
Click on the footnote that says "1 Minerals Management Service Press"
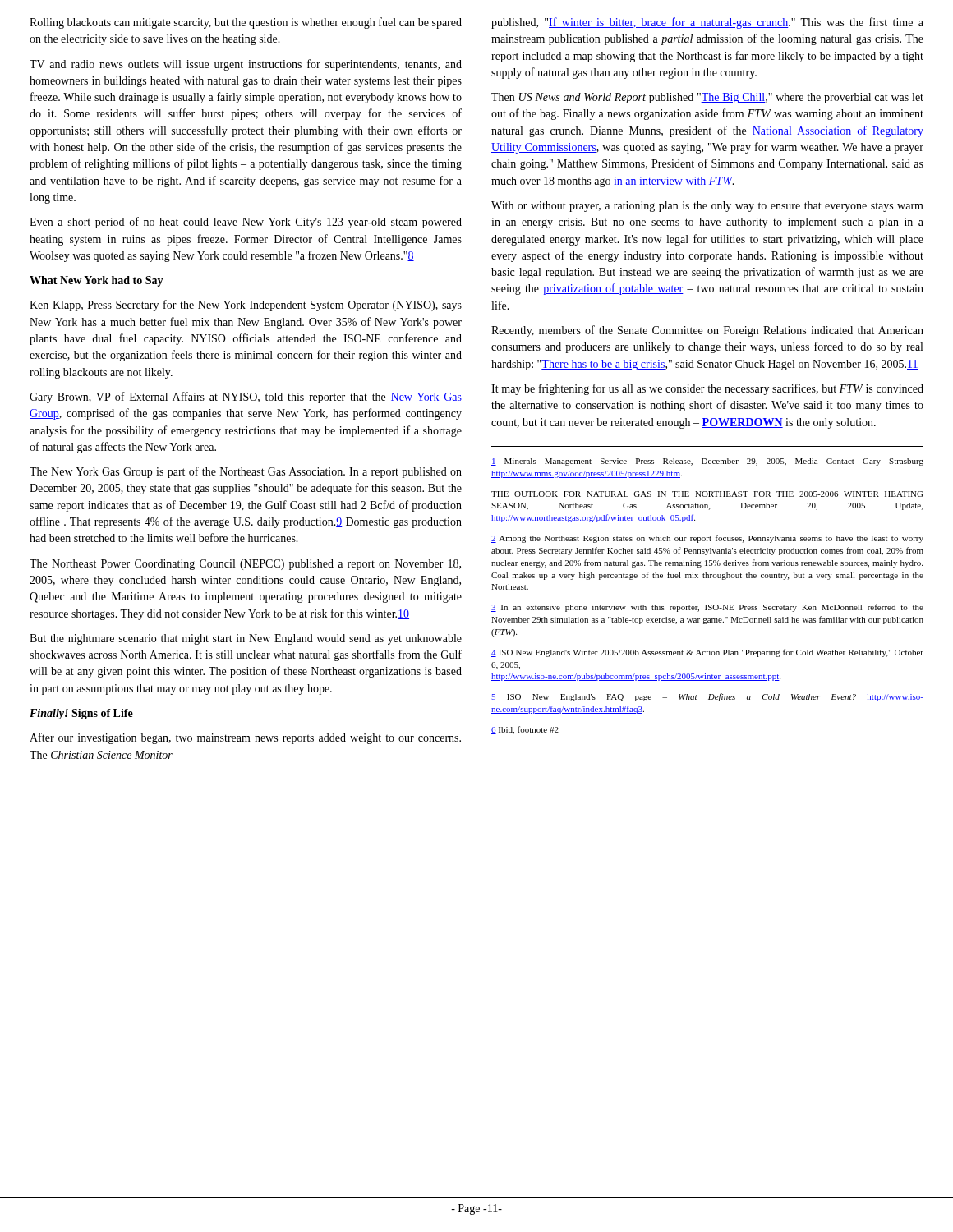click(707, 467)
